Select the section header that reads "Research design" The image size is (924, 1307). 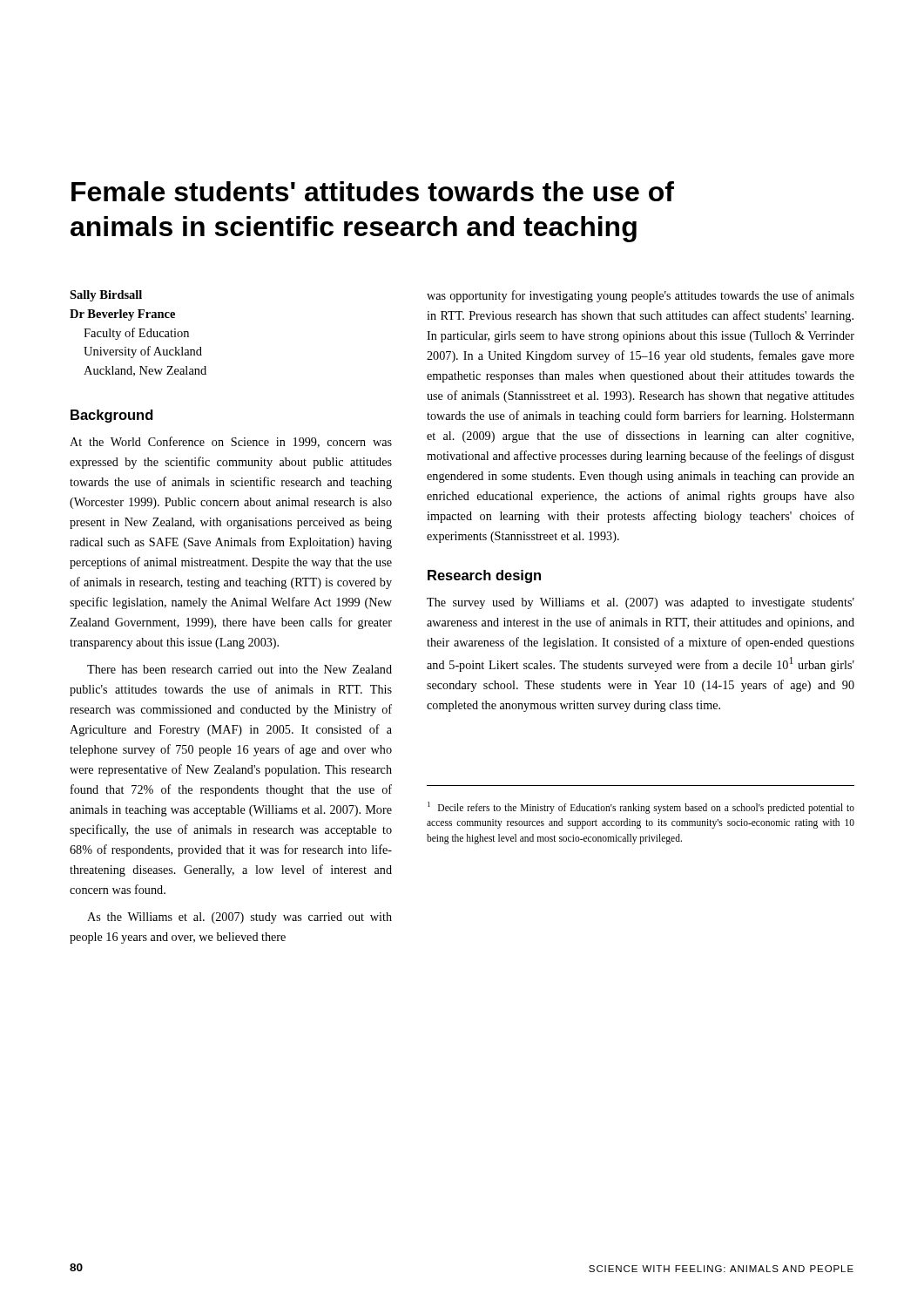[484, 575]
